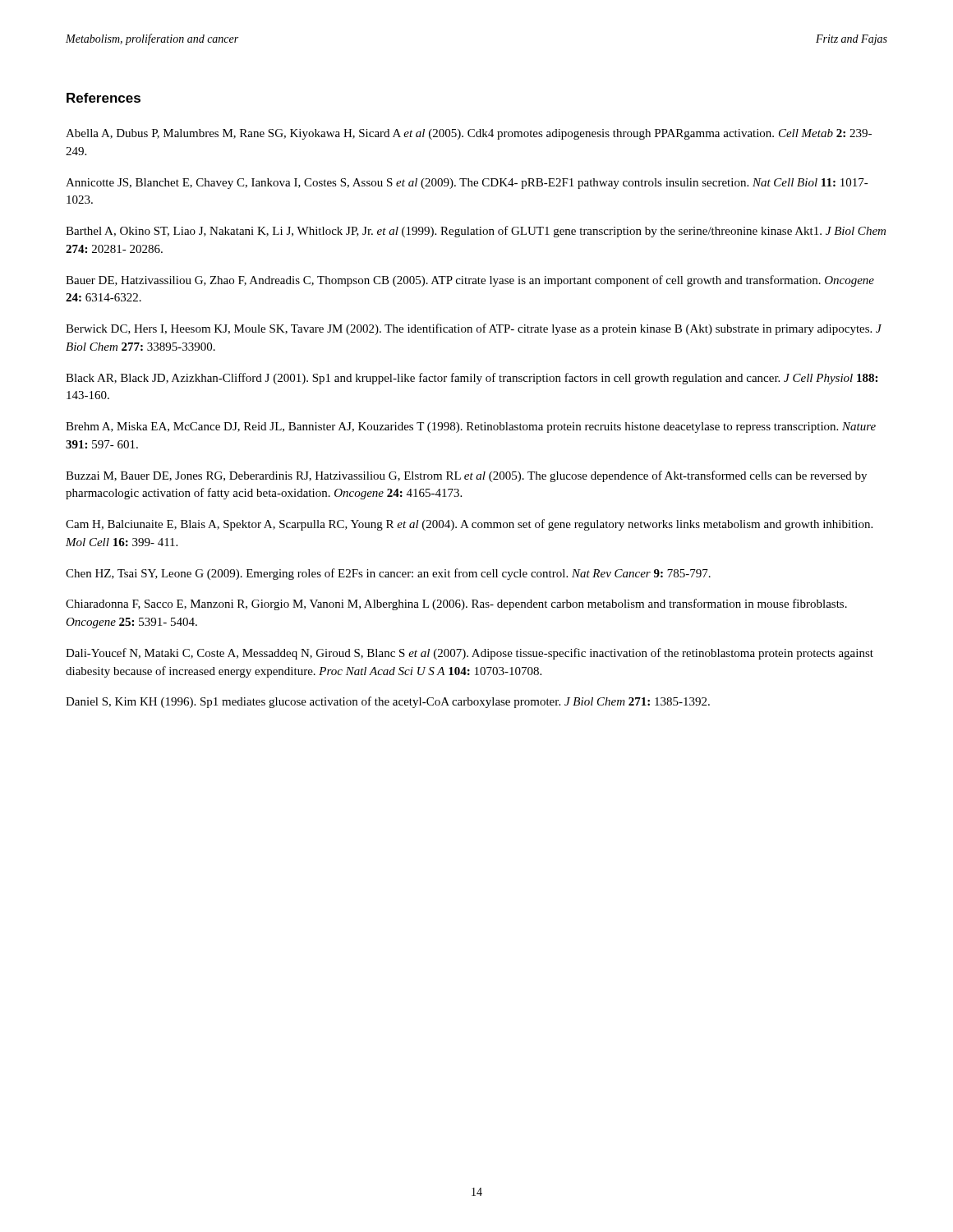Find the text block that says "Daniel S, Kim KH (1996). Sp1"
Screen dimensions: 1232x953
[x=388, y=702]
